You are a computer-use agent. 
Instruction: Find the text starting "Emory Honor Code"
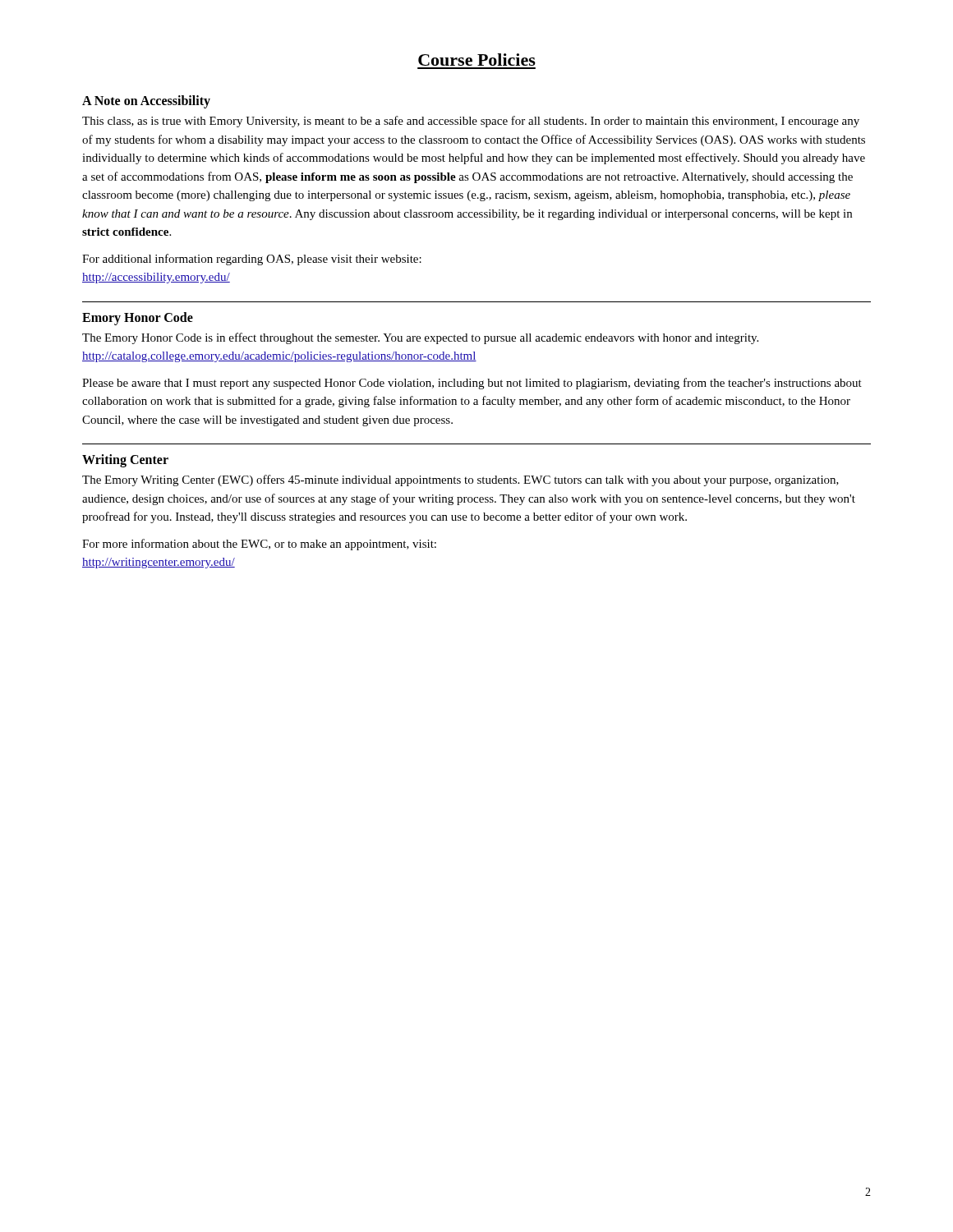[x=138, y=319]
